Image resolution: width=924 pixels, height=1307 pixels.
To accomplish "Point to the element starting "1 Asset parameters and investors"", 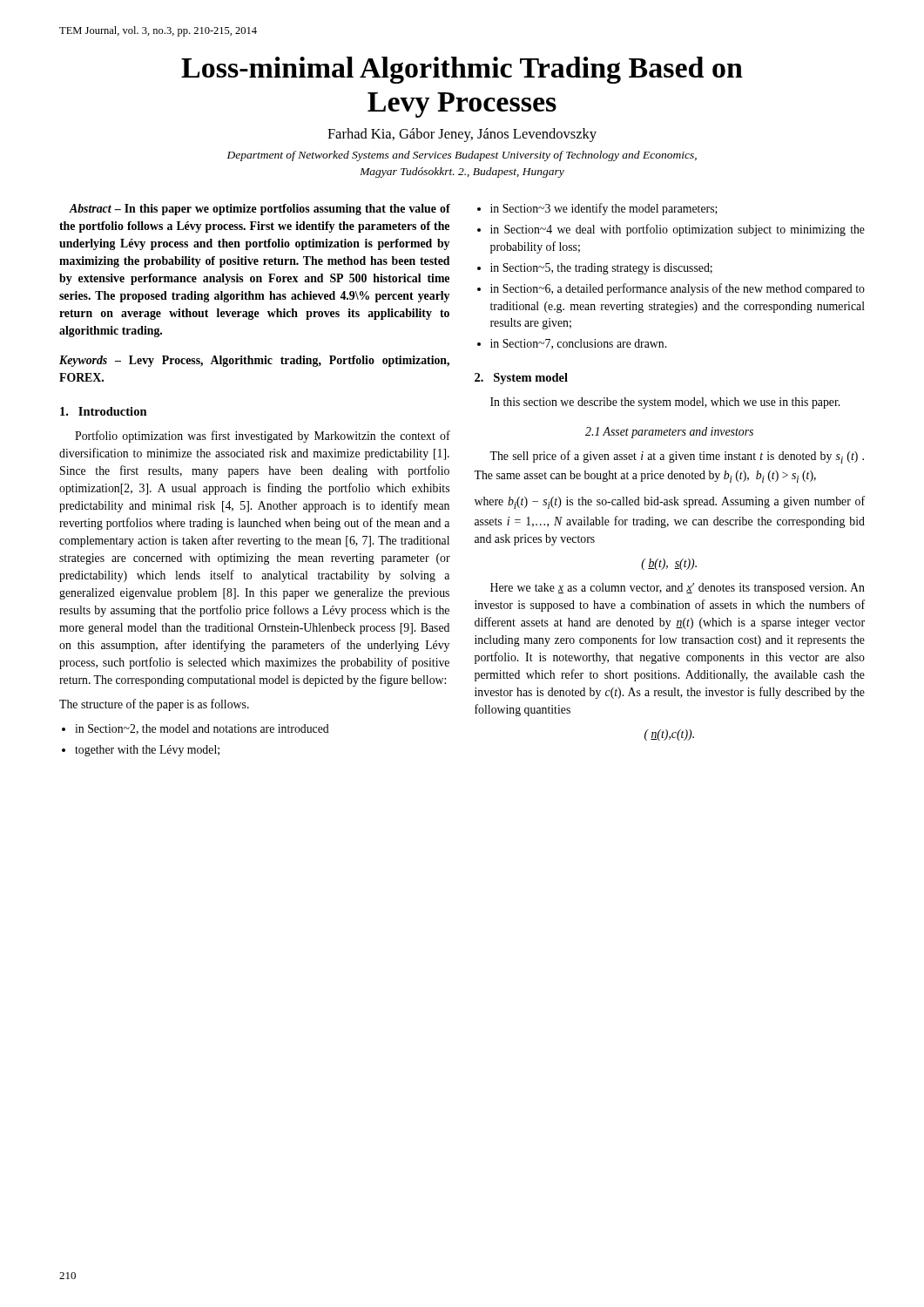I will [669, 431].
